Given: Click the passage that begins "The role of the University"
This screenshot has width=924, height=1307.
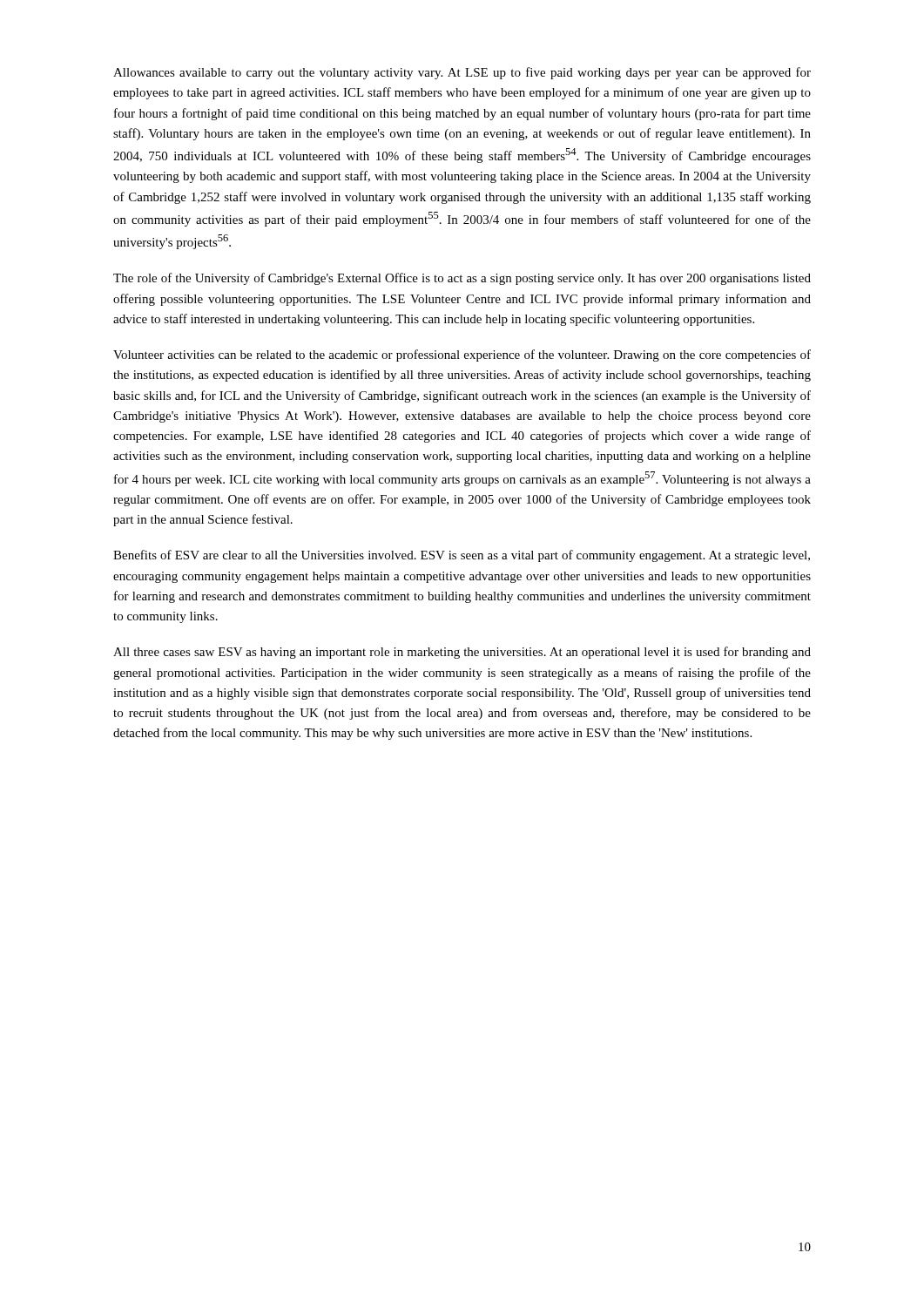Looking at the screenshot, I should (x=462, y=298).
